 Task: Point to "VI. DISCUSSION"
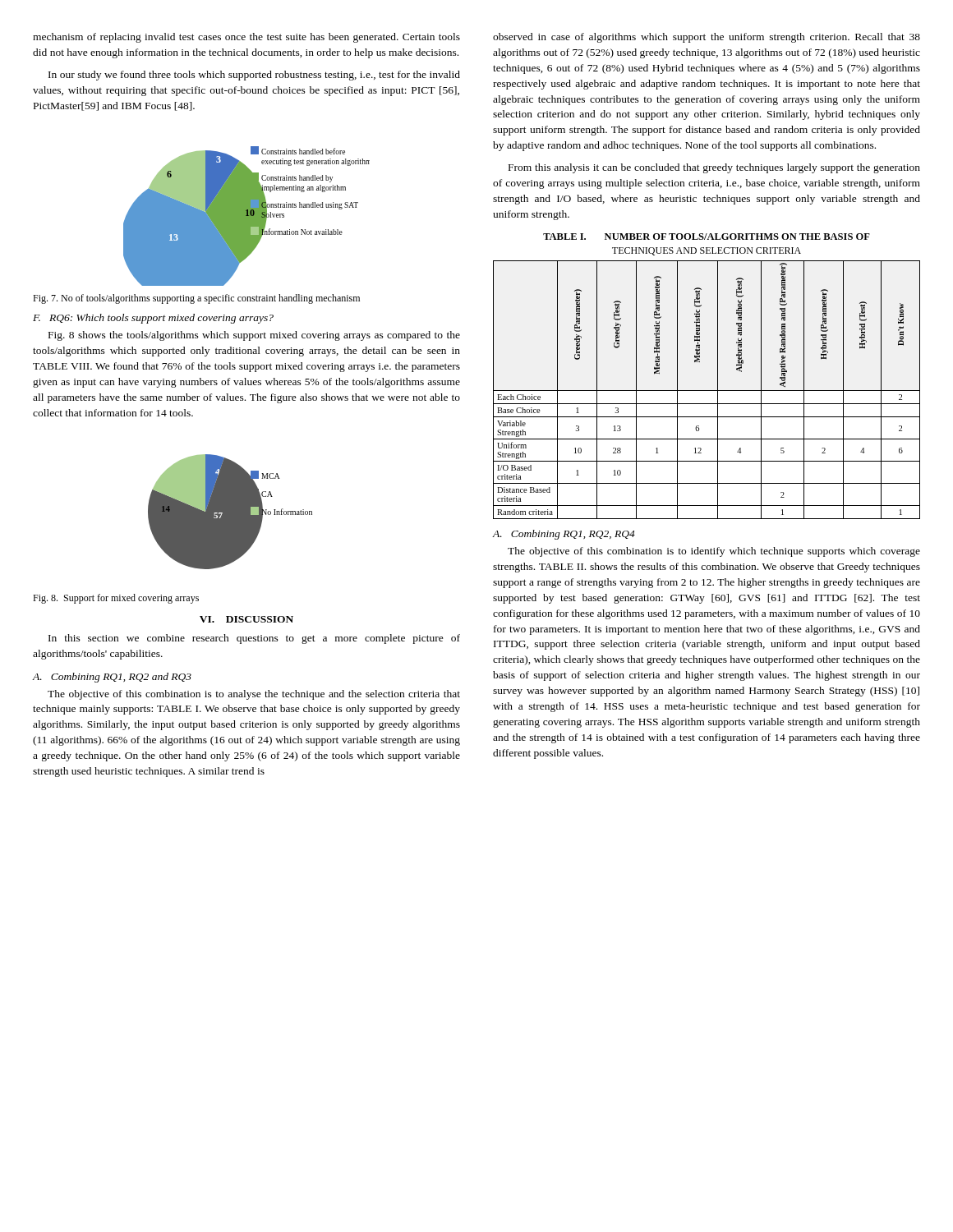(x=246, y=619)
